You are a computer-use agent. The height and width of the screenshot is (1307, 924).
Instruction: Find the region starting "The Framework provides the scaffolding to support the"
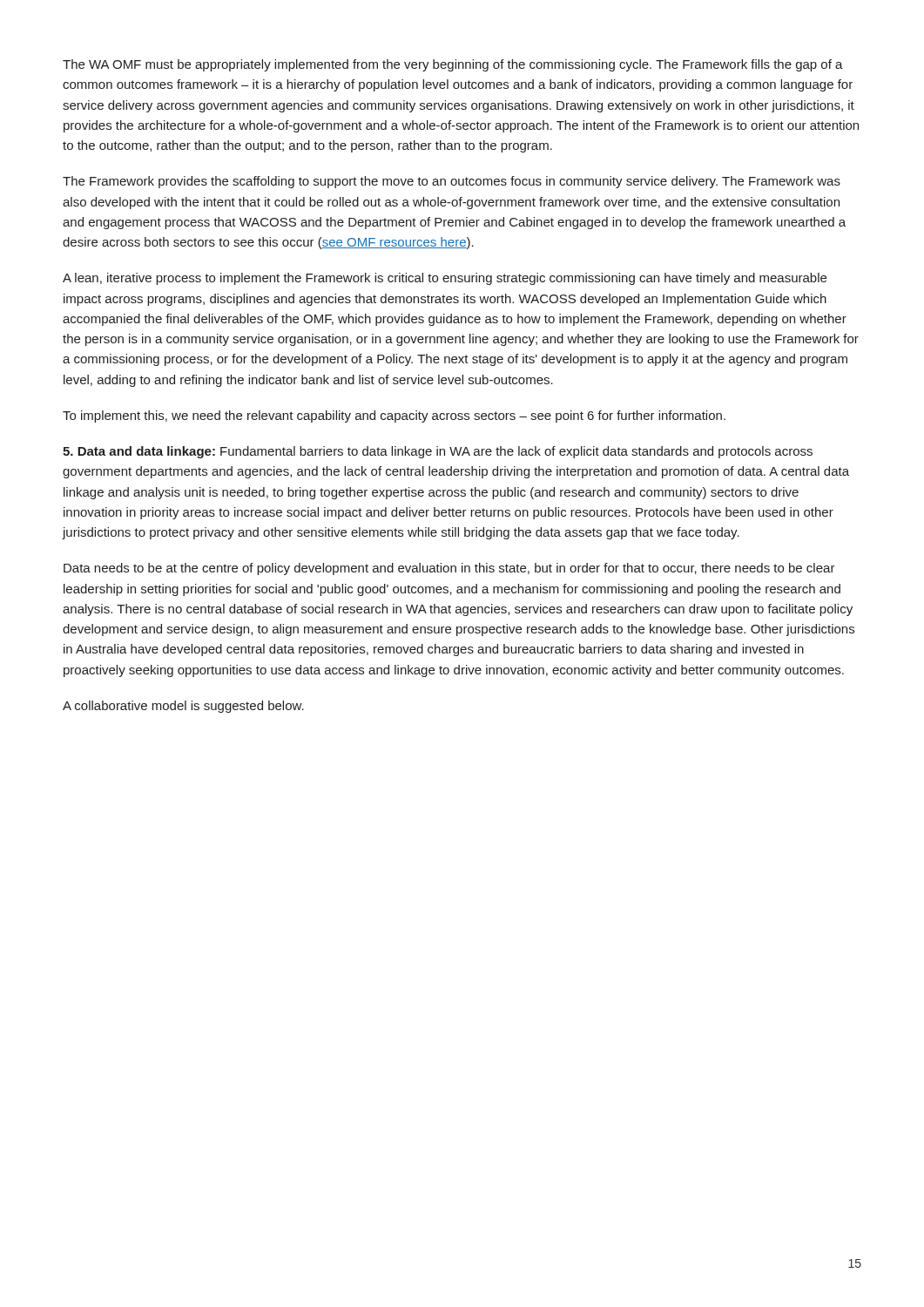[x=462, y=211]
